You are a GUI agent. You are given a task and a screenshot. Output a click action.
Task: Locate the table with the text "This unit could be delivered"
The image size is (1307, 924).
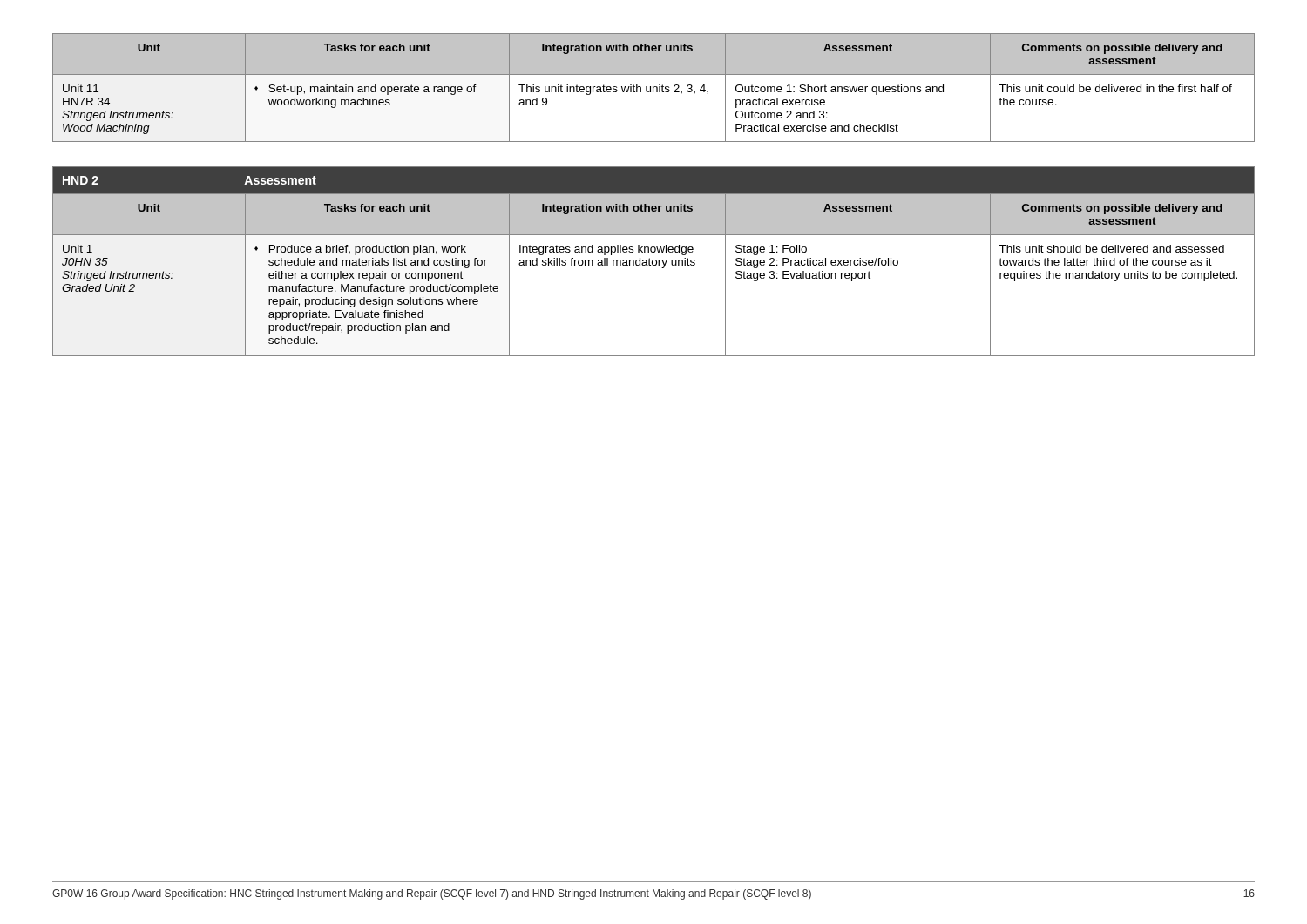654,88
